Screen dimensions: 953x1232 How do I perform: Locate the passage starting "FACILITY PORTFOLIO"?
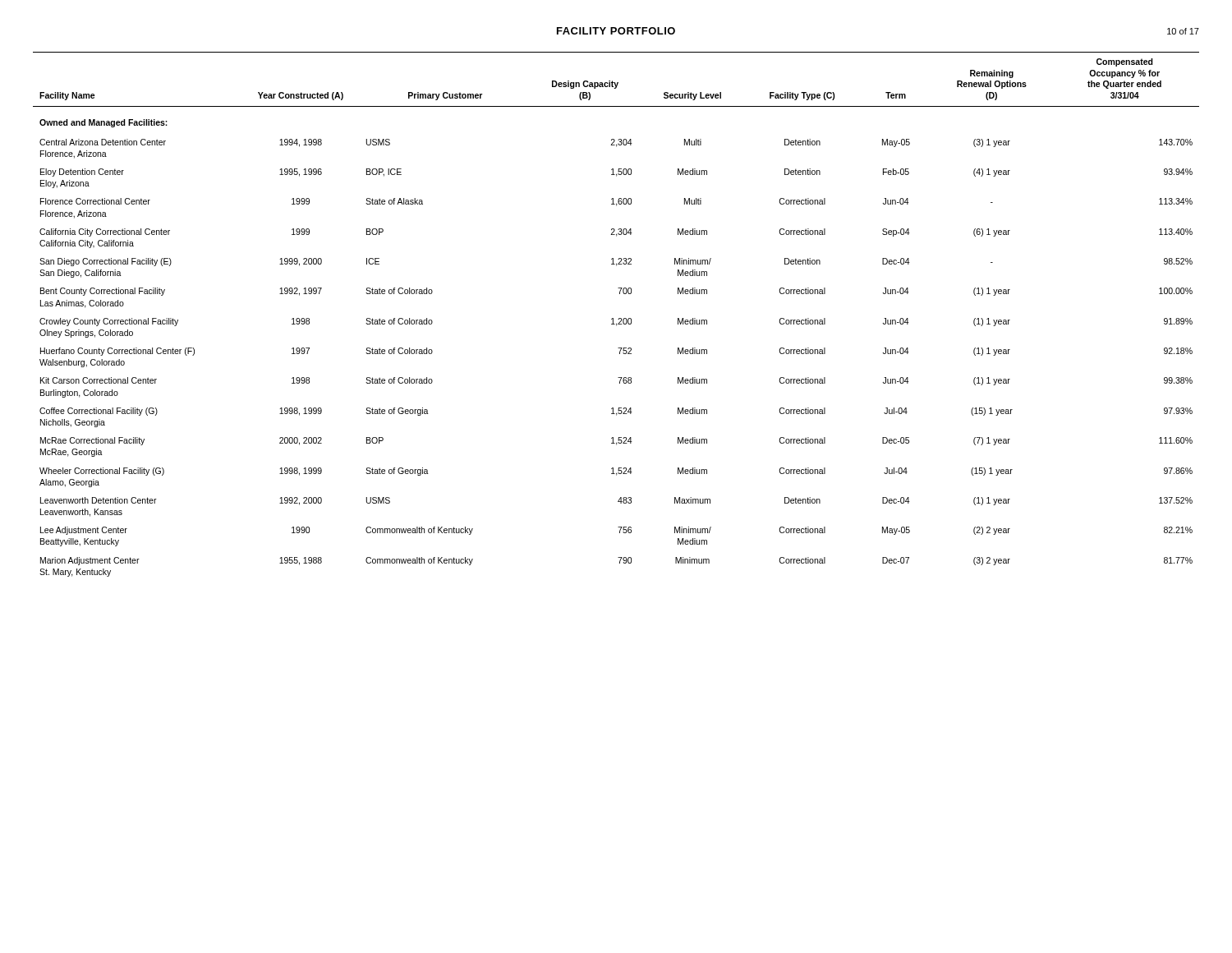click(x=616, y=31)
